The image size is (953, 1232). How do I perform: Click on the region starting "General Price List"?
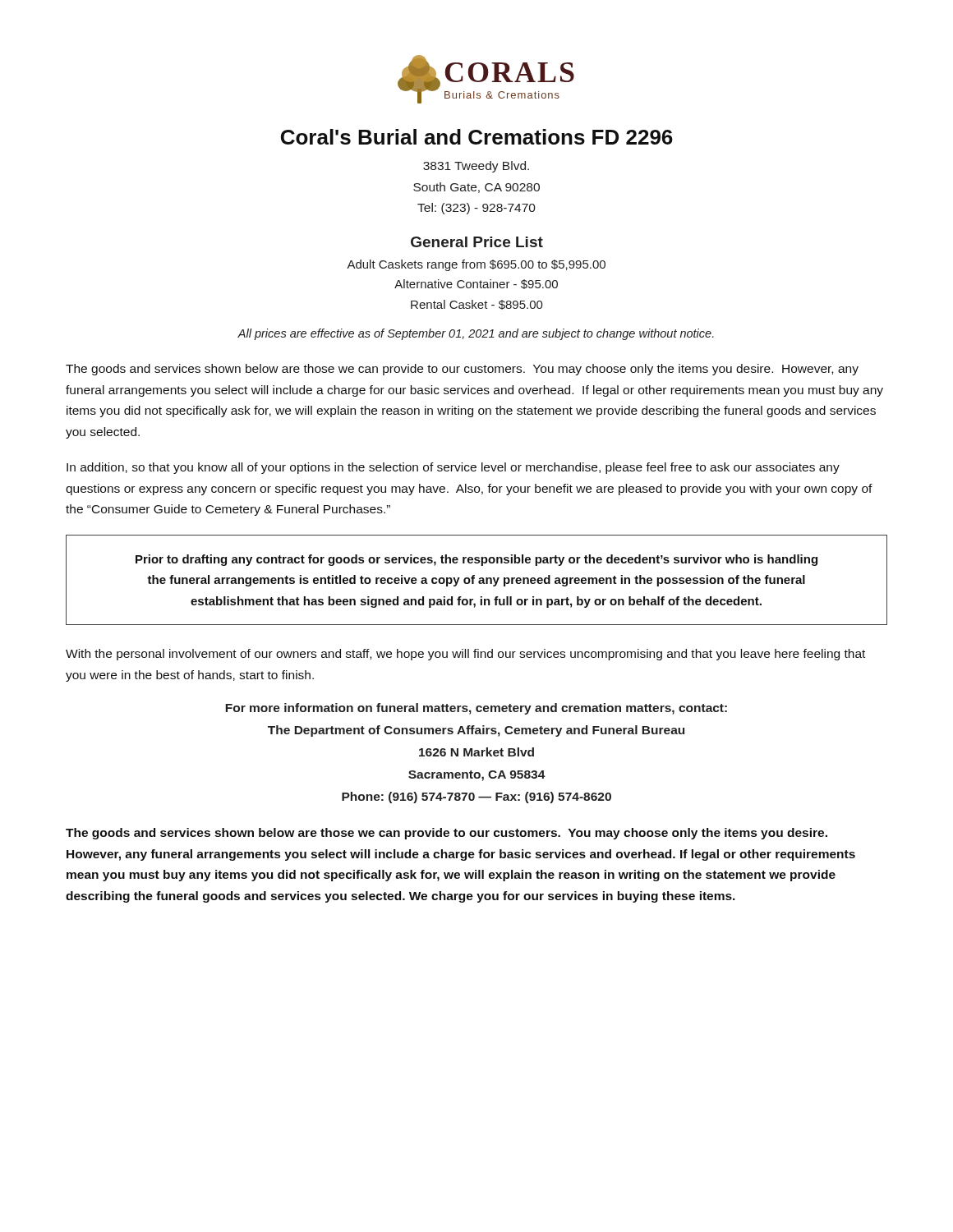point(476,242)
